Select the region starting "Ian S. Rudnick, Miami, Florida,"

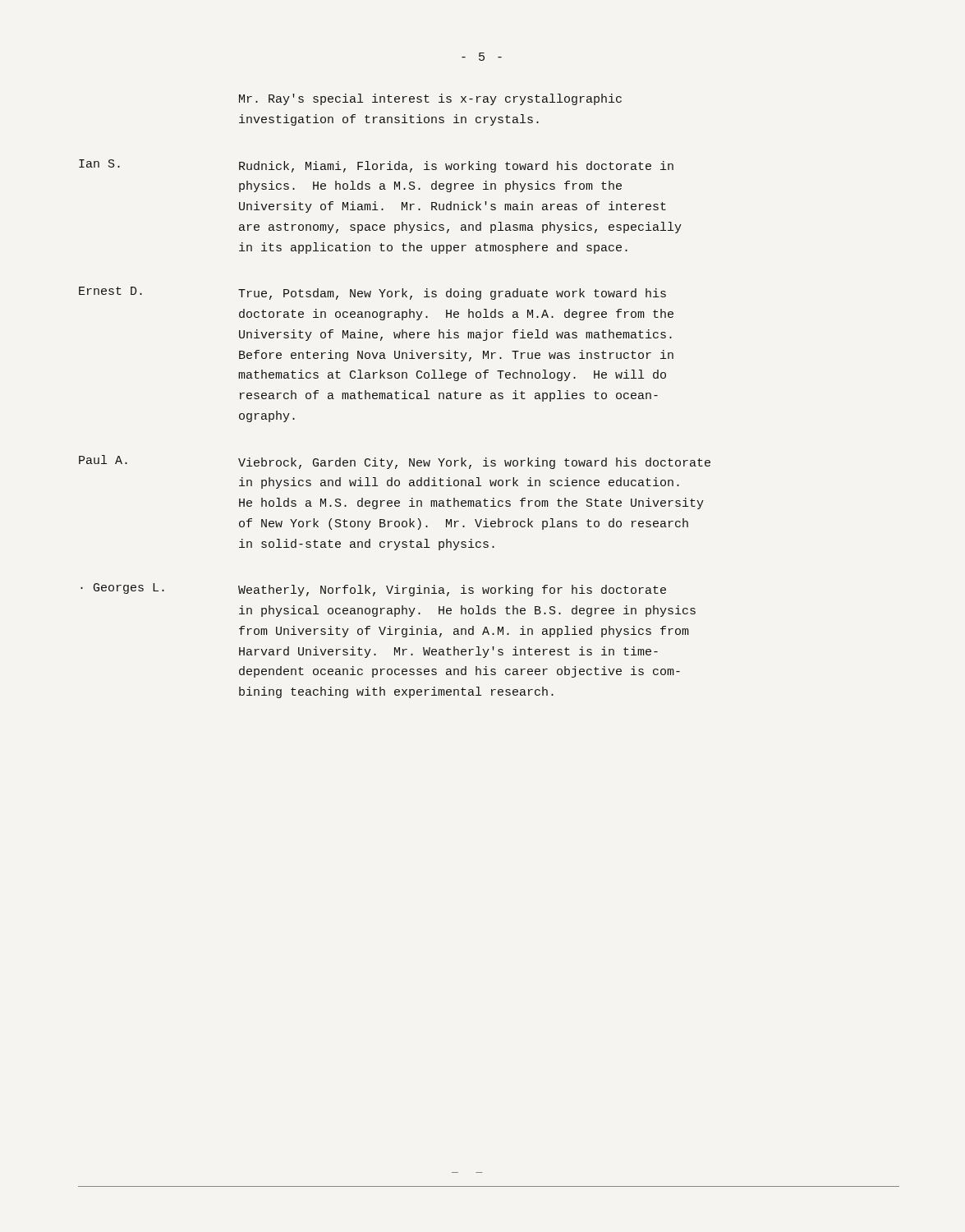click(x=489, y=208)
